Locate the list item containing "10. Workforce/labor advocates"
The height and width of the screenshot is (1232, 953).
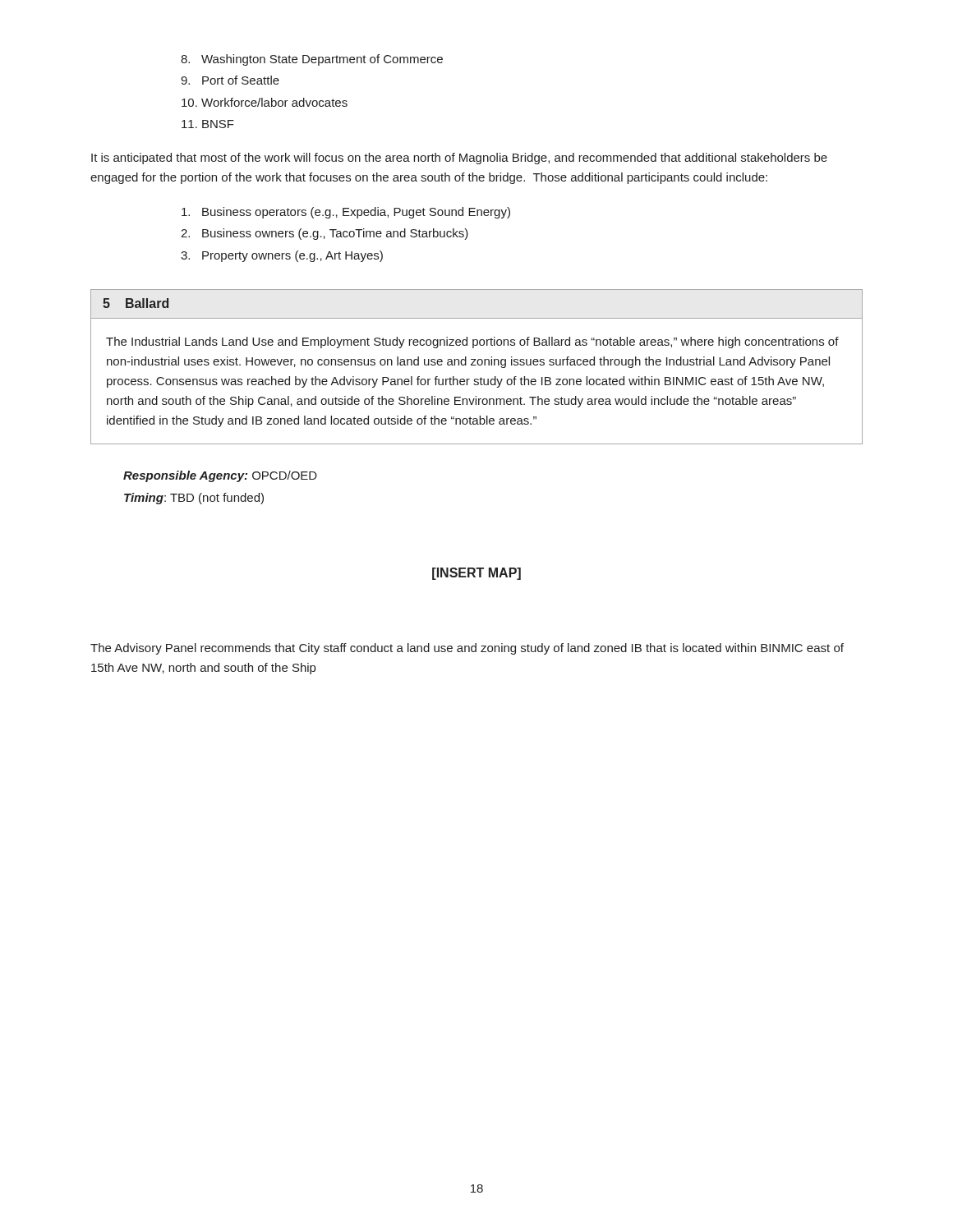[x=264, y=102]
